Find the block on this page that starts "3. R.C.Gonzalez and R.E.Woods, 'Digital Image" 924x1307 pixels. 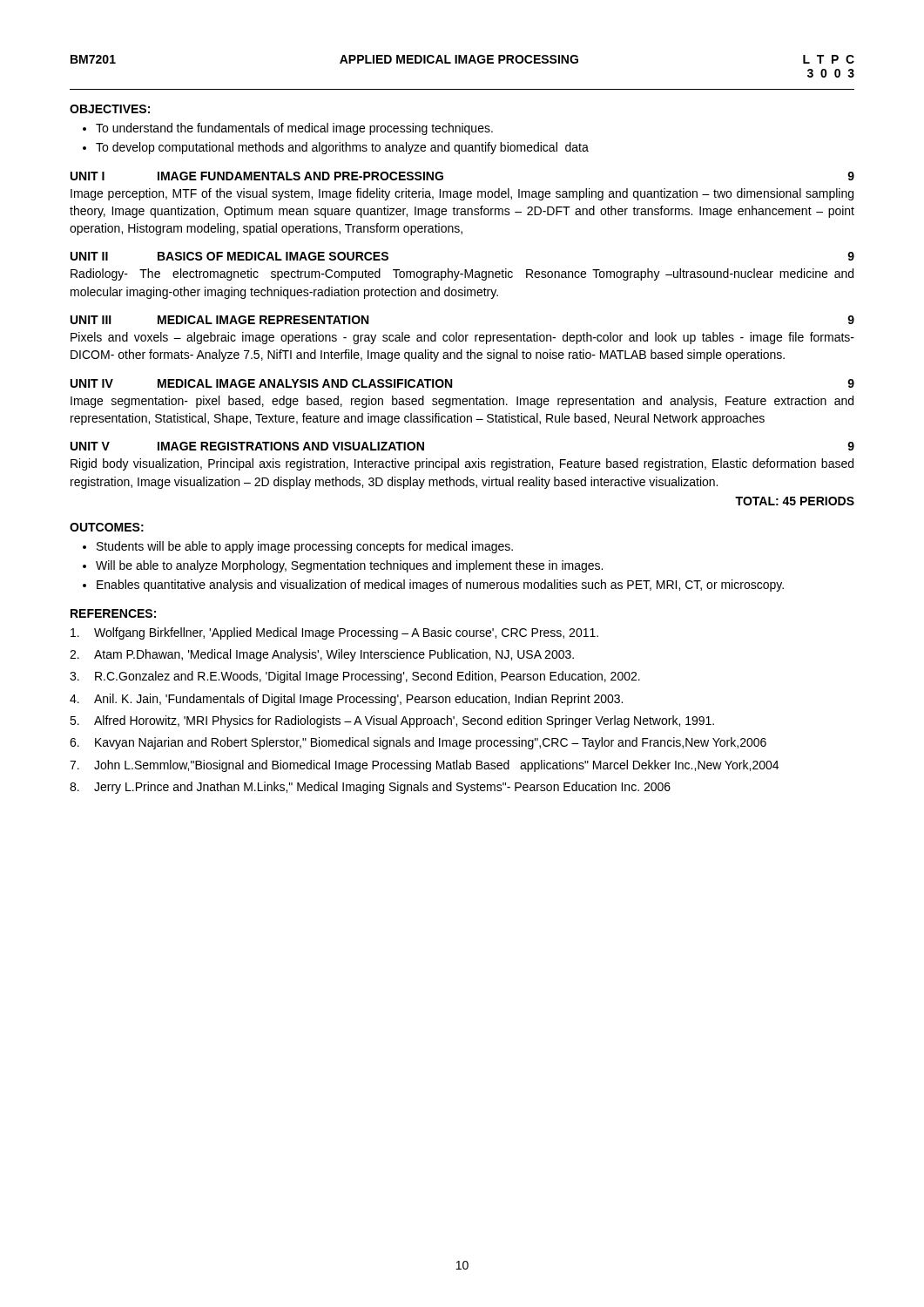click(x=462, y=677)
